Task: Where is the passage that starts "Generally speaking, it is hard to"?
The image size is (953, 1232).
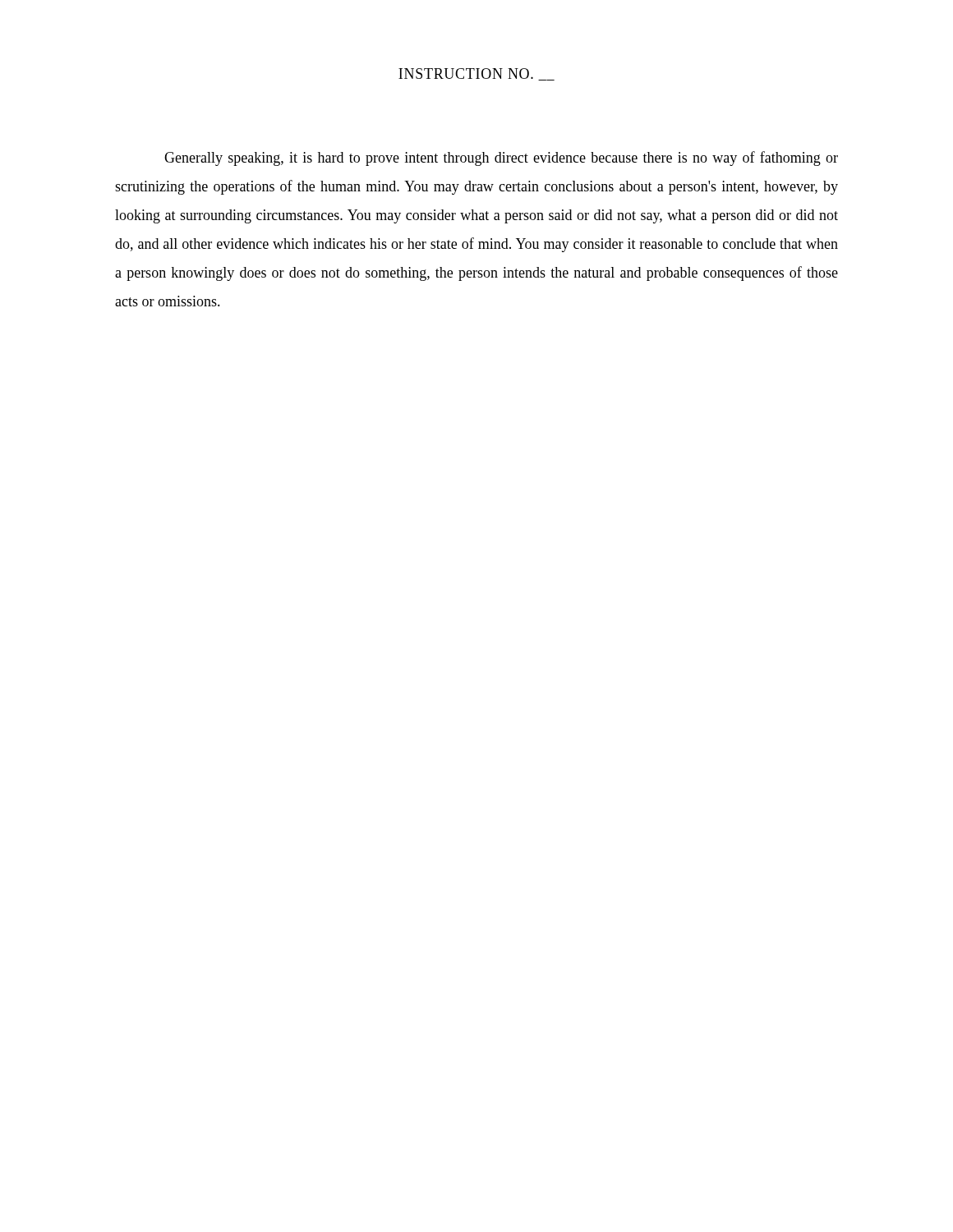Action: tap(476, 230)
